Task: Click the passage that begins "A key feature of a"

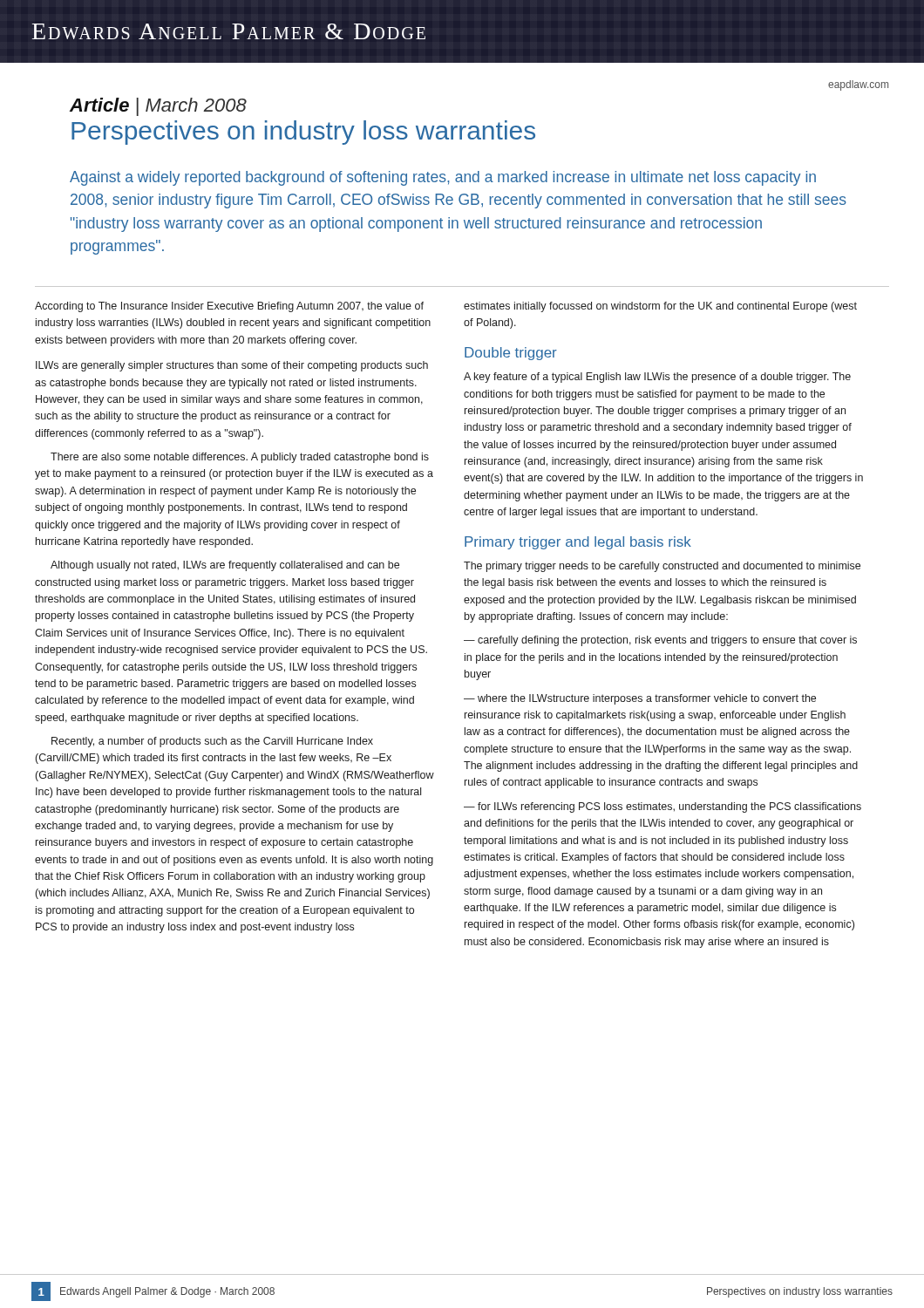Action: (664, 445)
